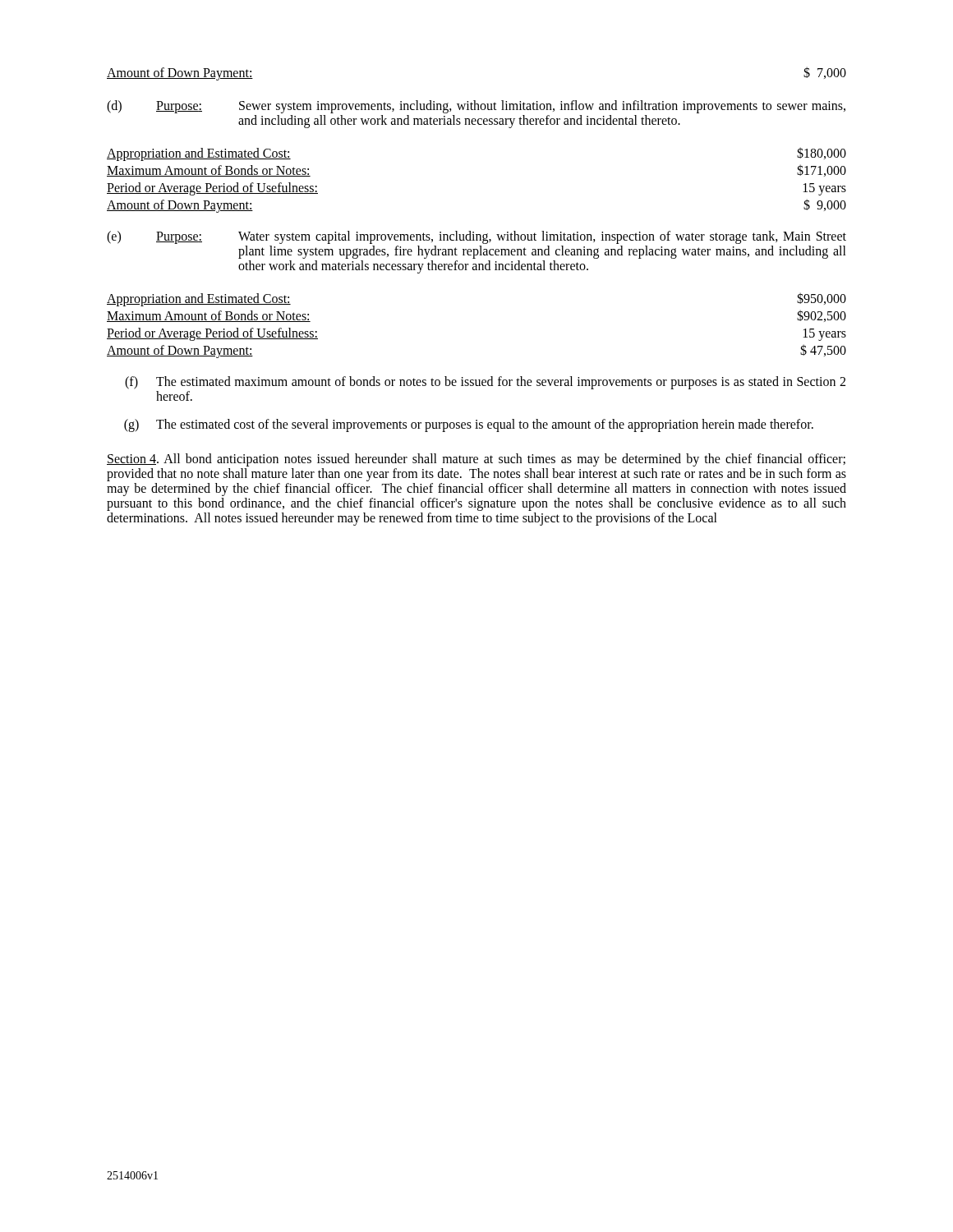Image resolution: width=953 pixels, height=1232 pixels.
Task: Select the table that reads "Appropriation and Estimated Cost: $950,000"
Action: 476,325
